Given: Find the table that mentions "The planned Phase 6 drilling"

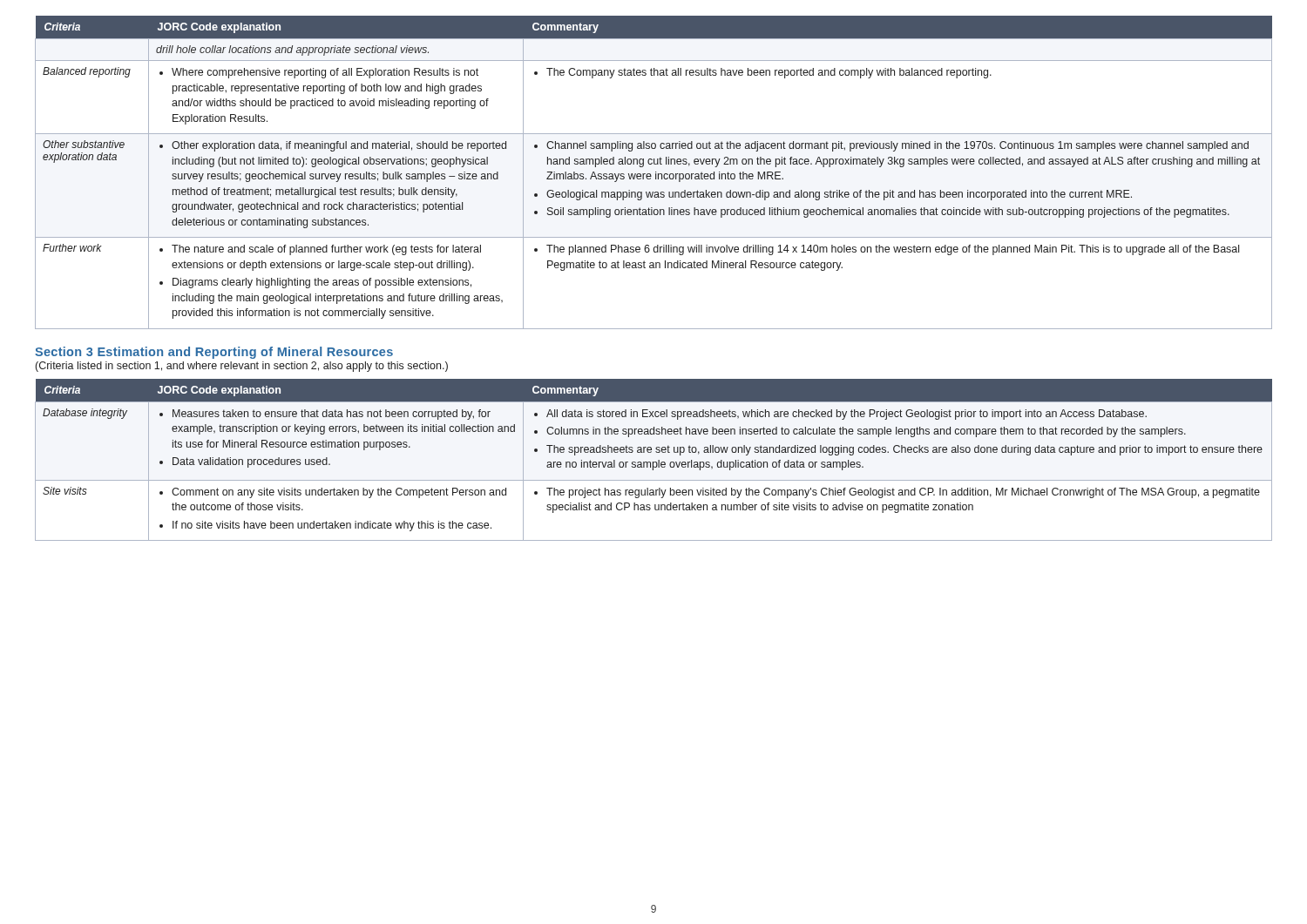Looking at the screenshot, I should [654, 172].
